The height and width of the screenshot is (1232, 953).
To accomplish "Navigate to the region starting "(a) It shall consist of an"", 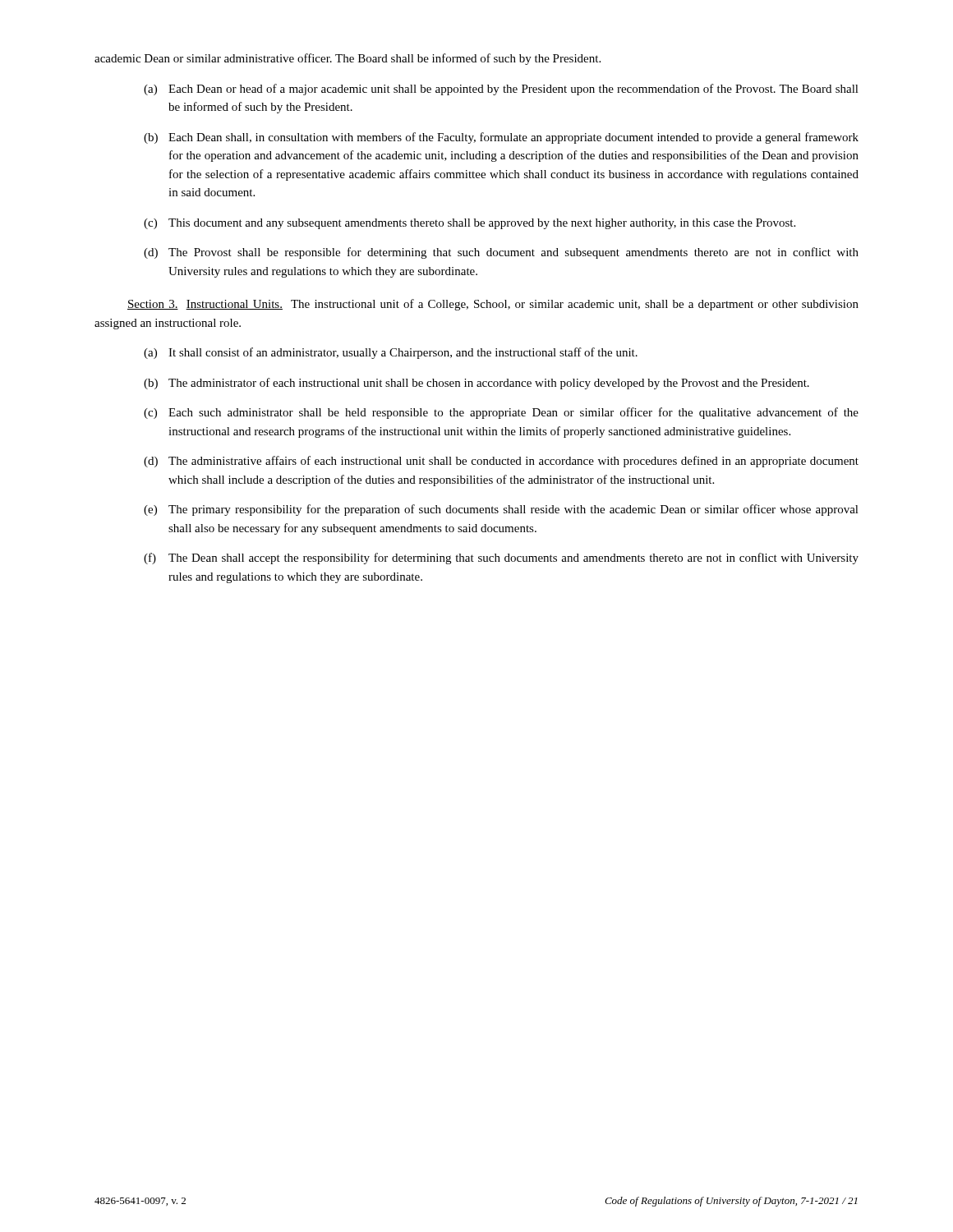I will [x=501, y=353].
